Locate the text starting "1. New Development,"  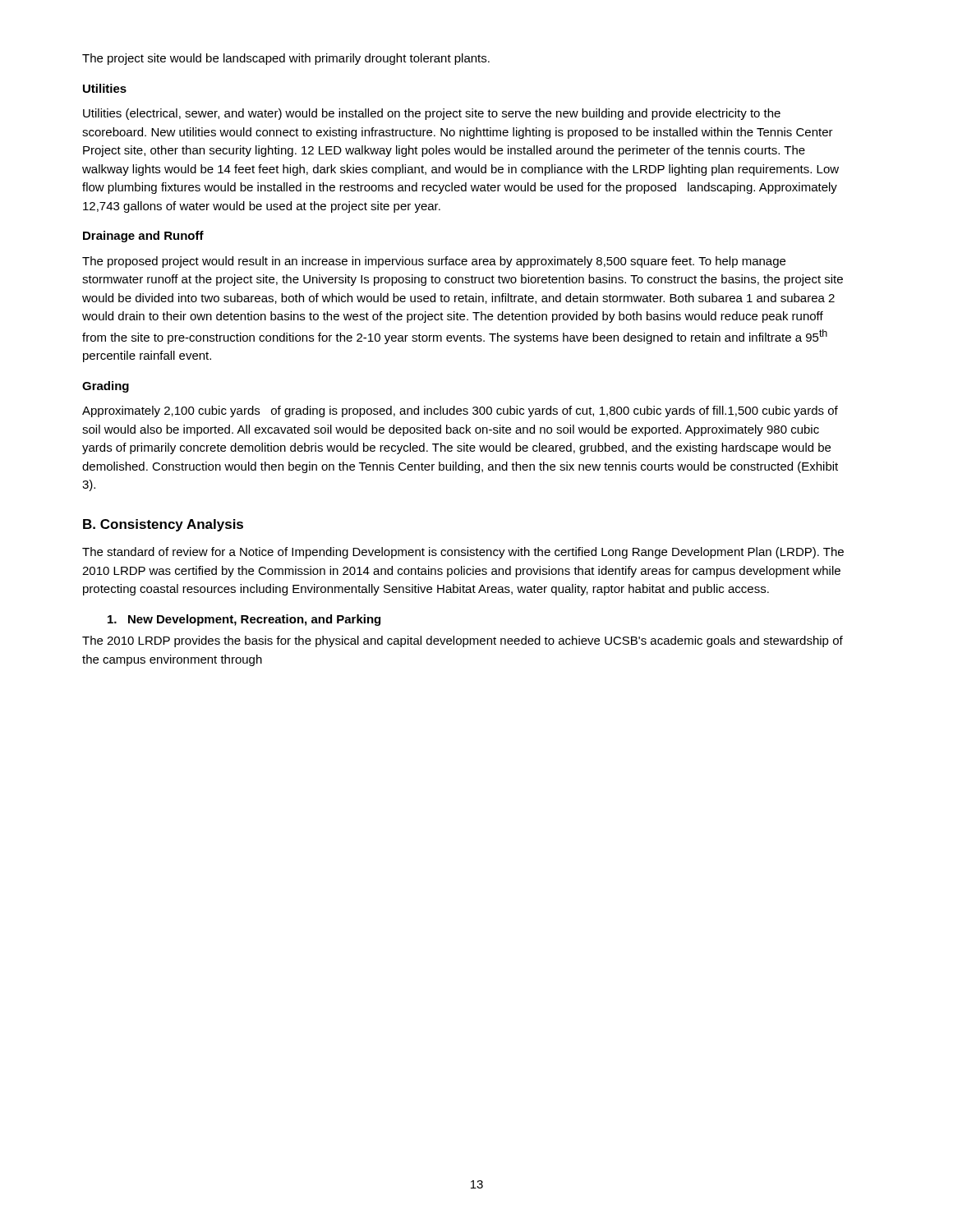(x=244, y=618)
